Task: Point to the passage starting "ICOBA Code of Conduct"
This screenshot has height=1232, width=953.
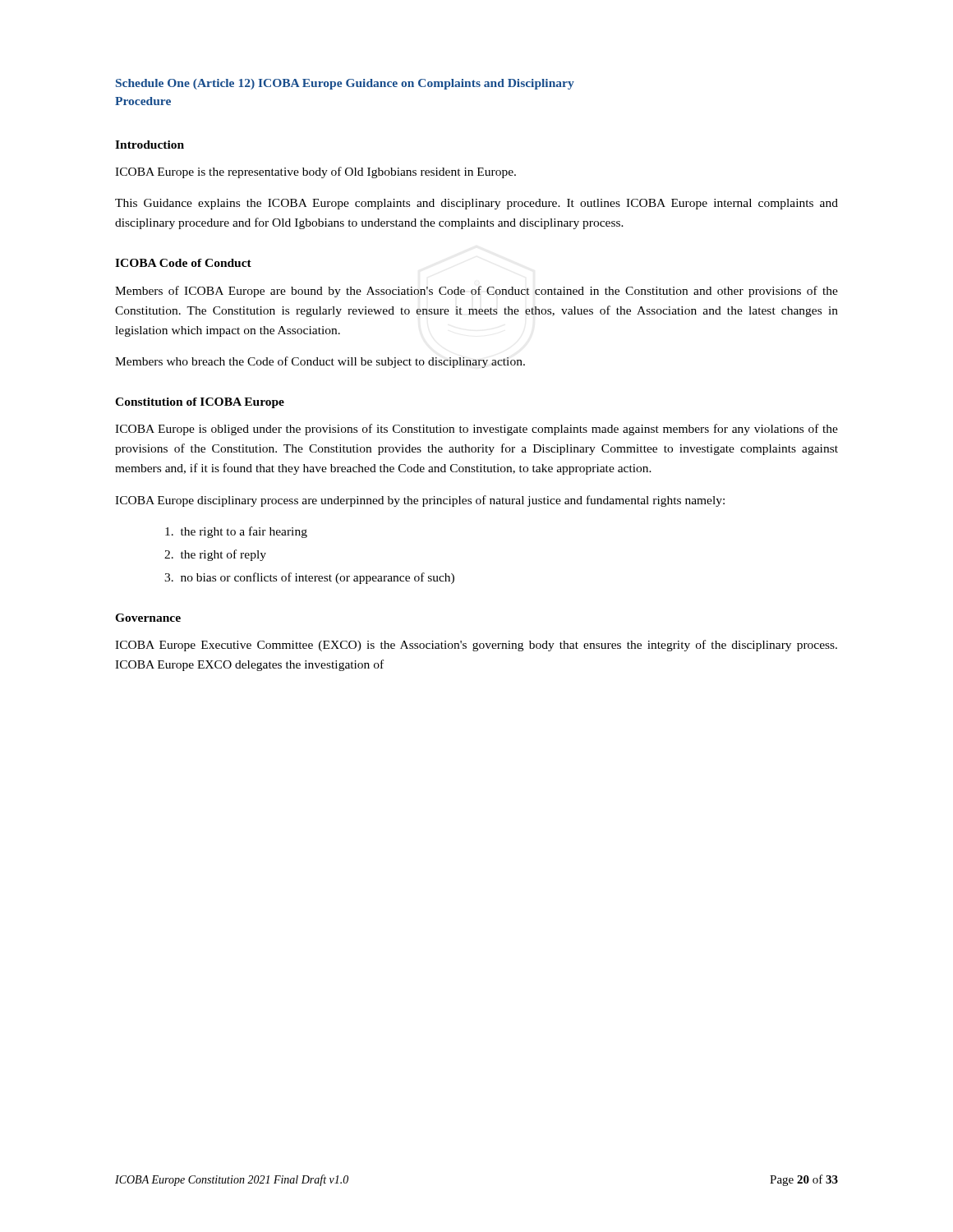Action: coord(183,263)
